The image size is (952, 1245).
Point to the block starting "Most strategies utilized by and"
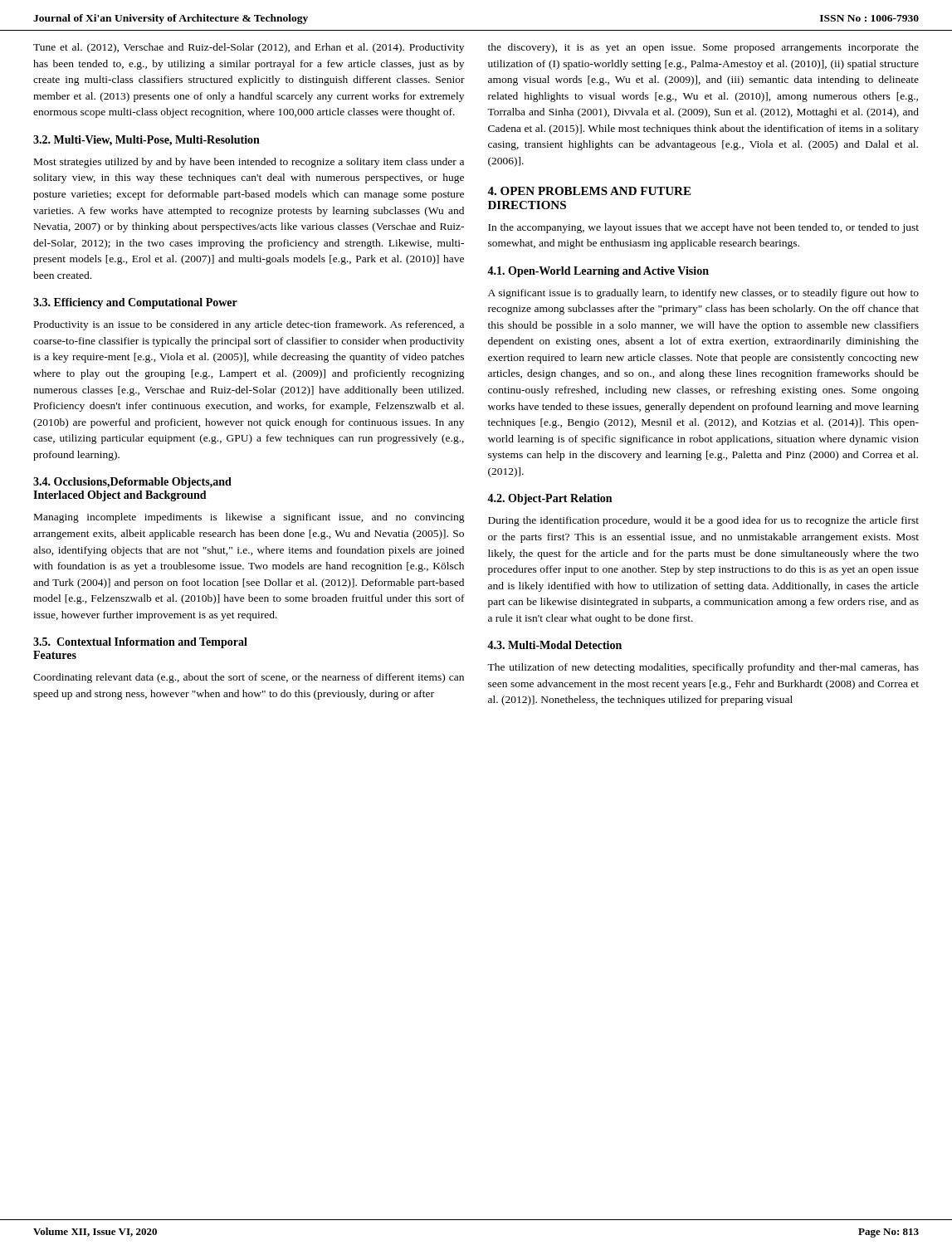pyautogui.click(x=249, y=218)
